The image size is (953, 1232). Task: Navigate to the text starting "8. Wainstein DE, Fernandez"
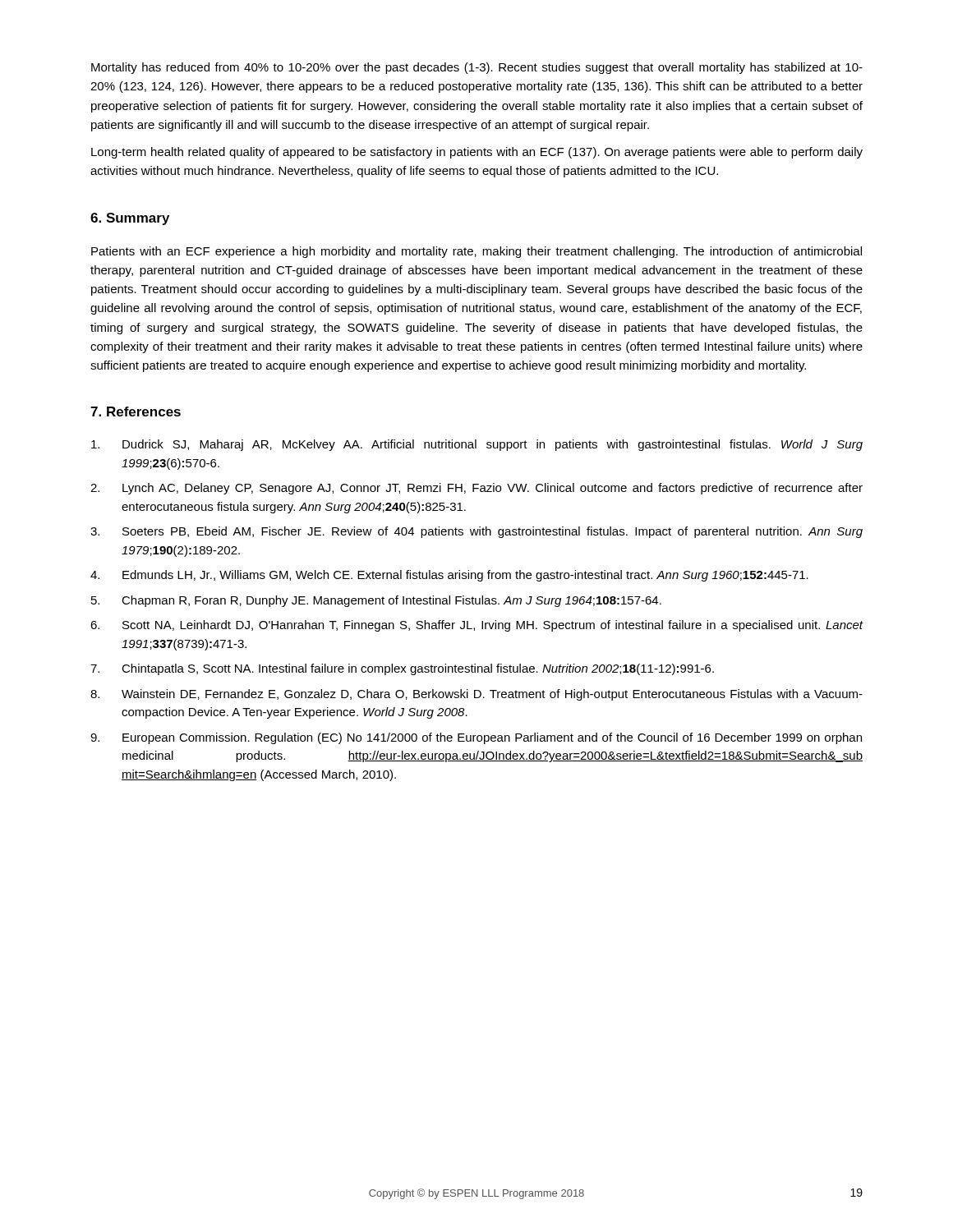476,703
